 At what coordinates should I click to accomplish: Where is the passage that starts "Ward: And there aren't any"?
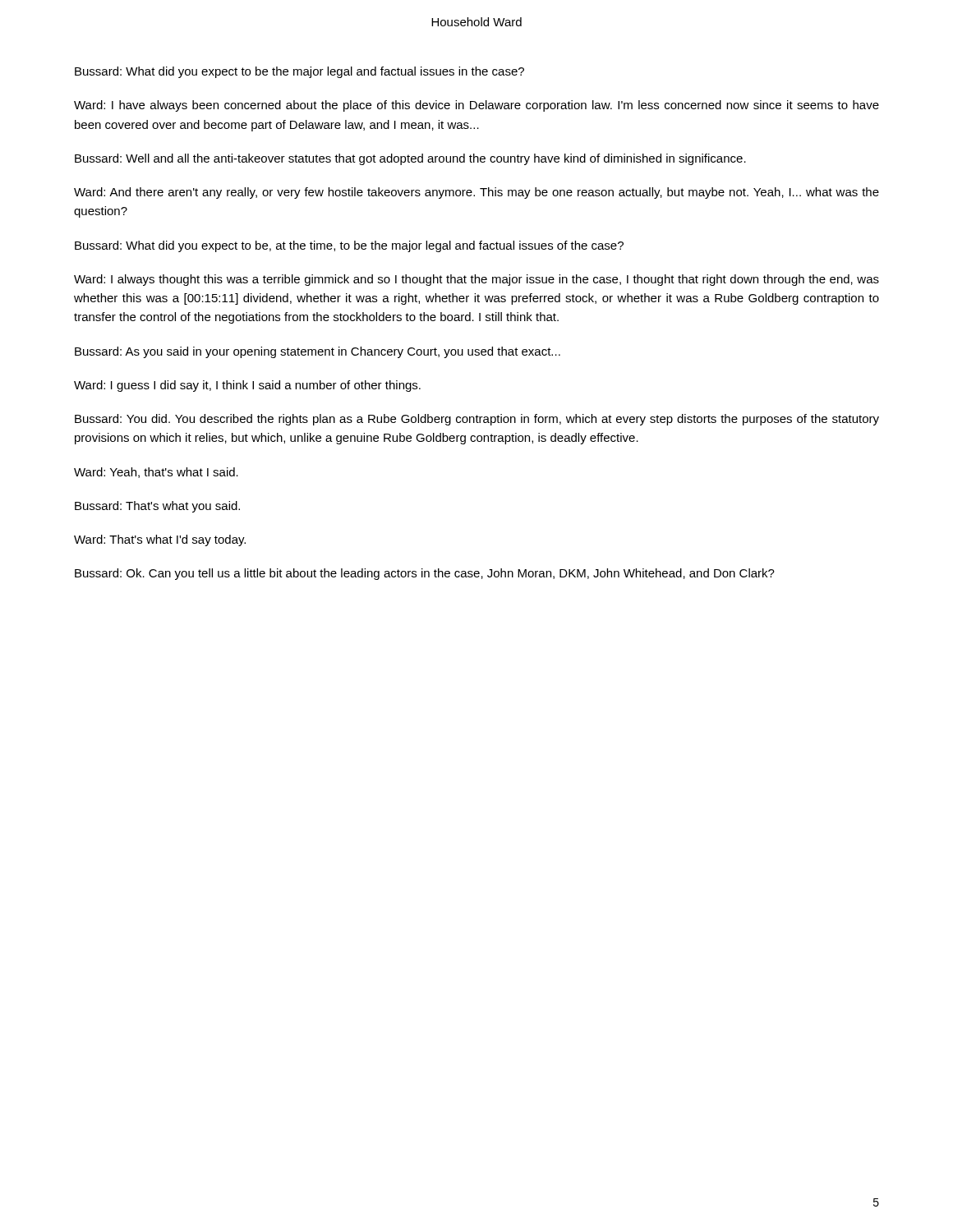[x=476, y=201]
